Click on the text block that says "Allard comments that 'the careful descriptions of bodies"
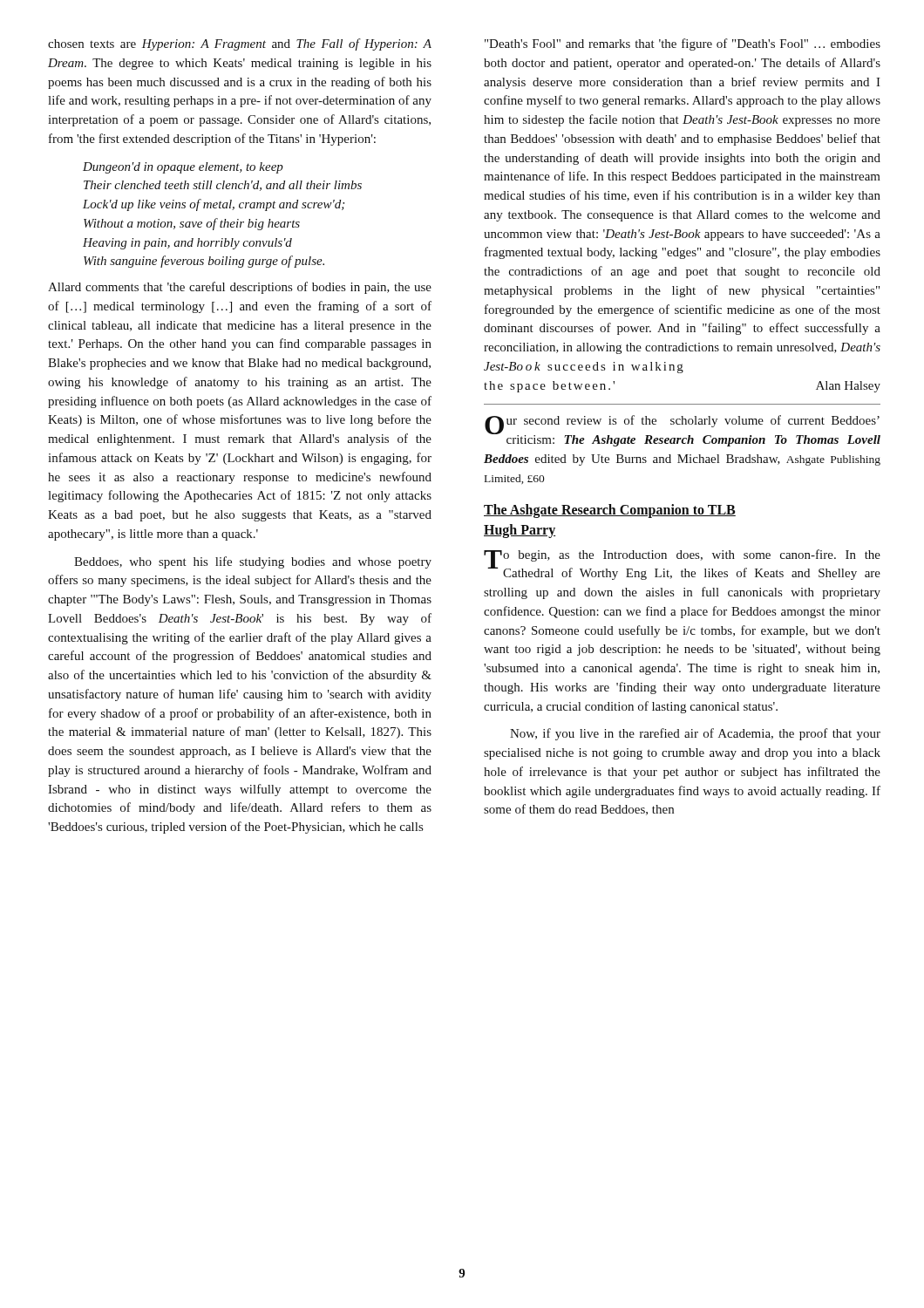This screenshot has width=924, height=1308. pyautogui.click(x=240, y=411)
